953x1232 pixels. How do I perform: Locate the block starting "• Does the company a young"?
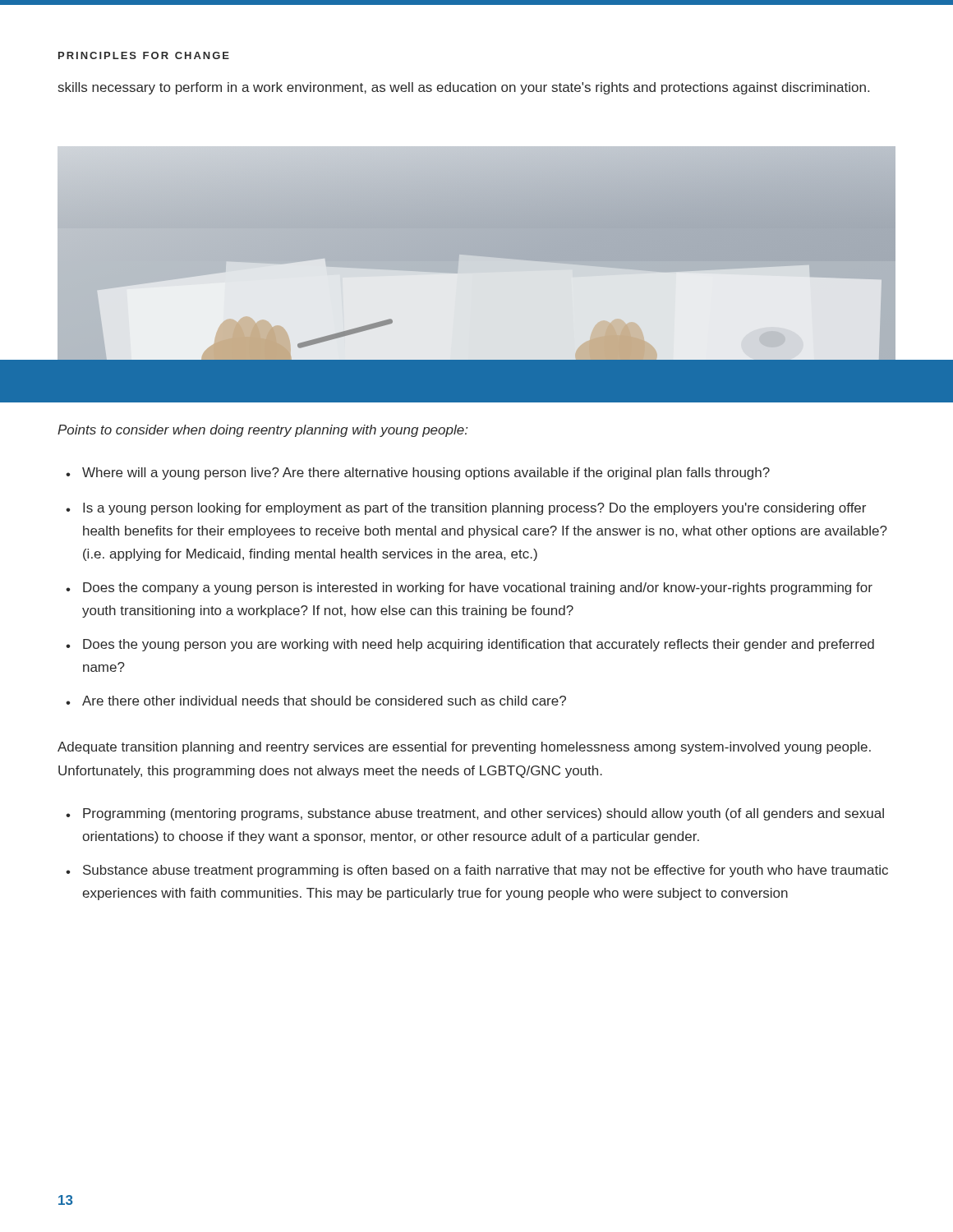pos(481,600)
